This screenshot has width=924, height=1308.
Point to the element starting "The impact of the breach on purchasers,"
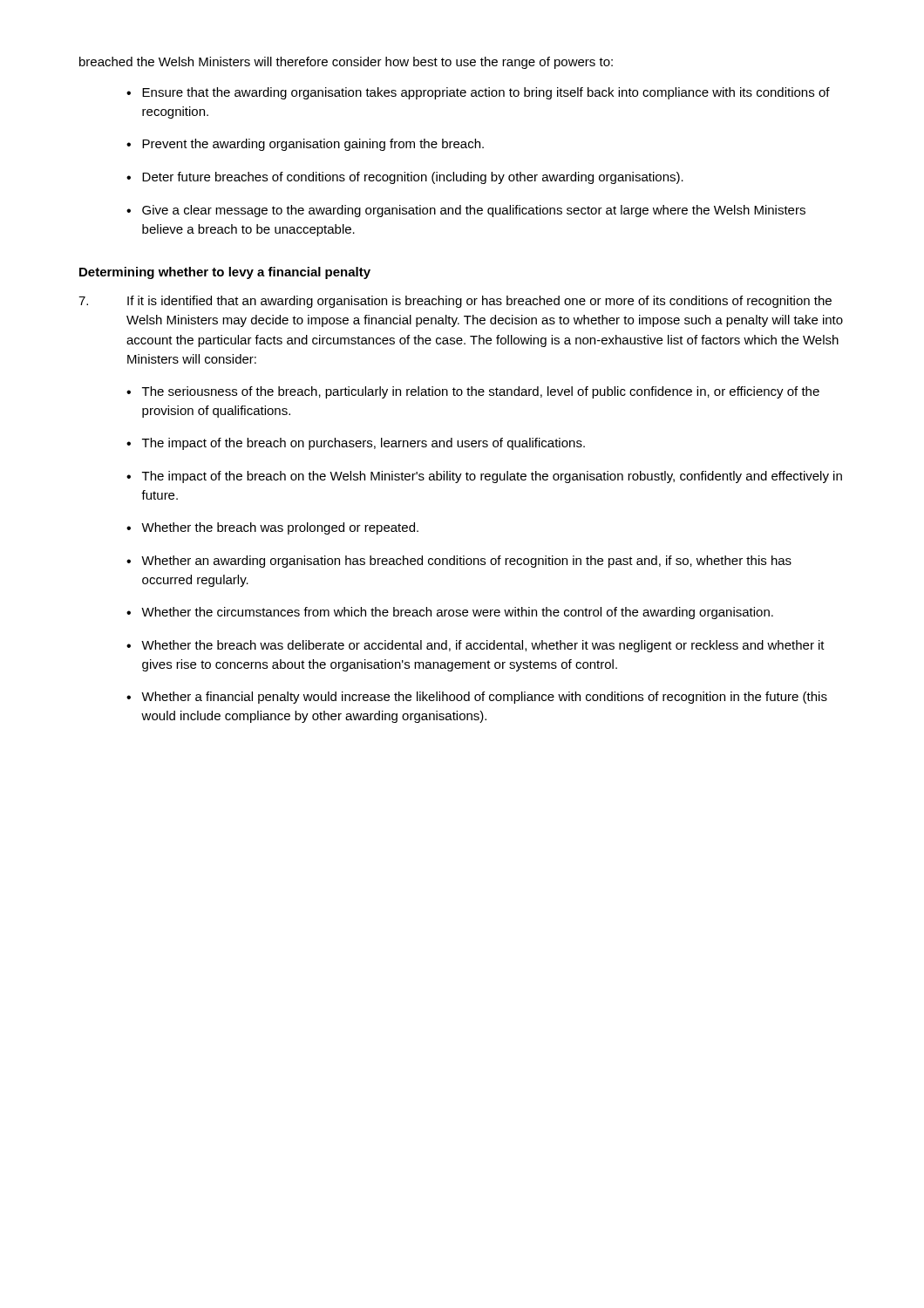coord(494,443)
